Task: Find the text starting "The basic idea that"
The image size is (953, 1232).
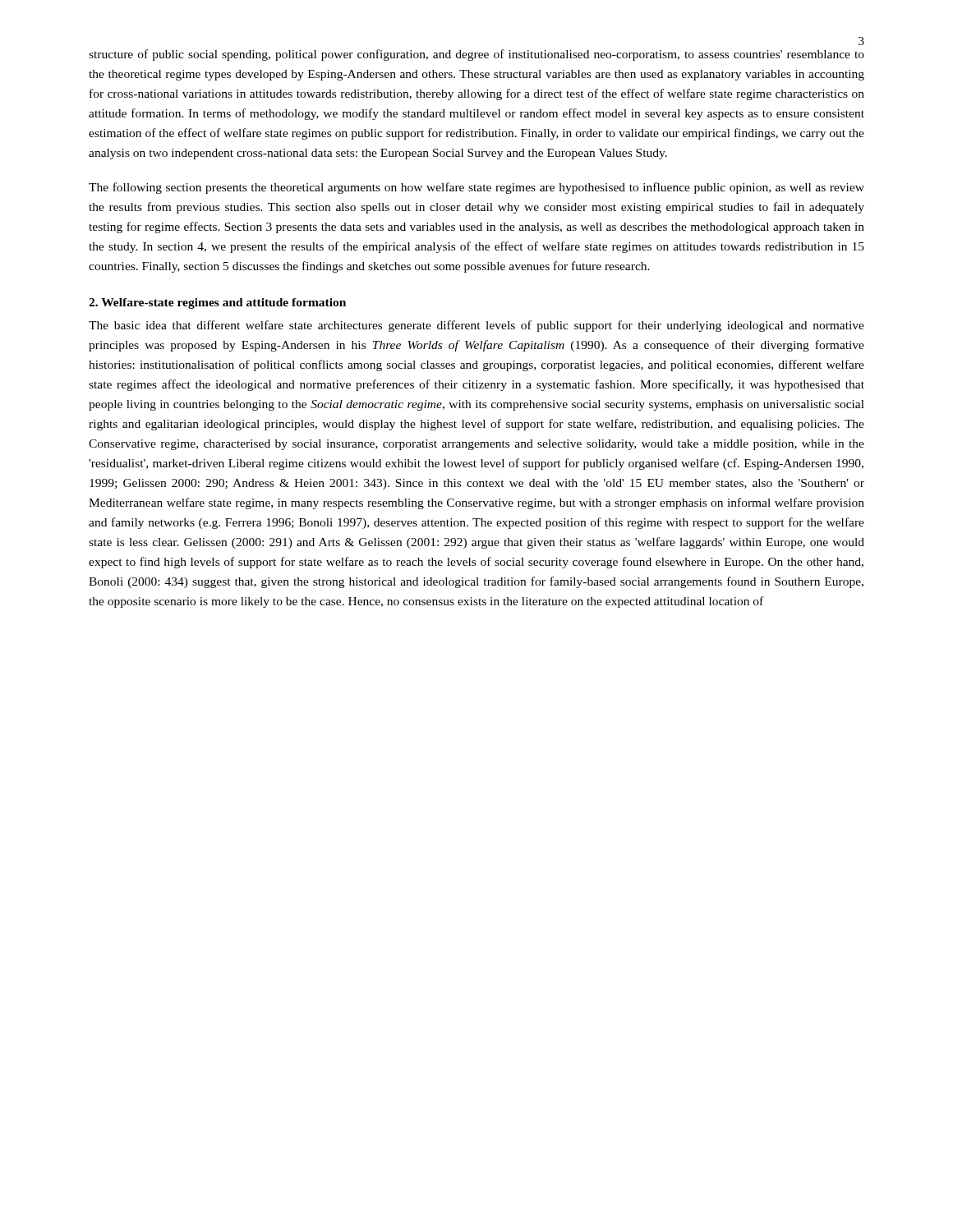Action: (x=476, y=463)
